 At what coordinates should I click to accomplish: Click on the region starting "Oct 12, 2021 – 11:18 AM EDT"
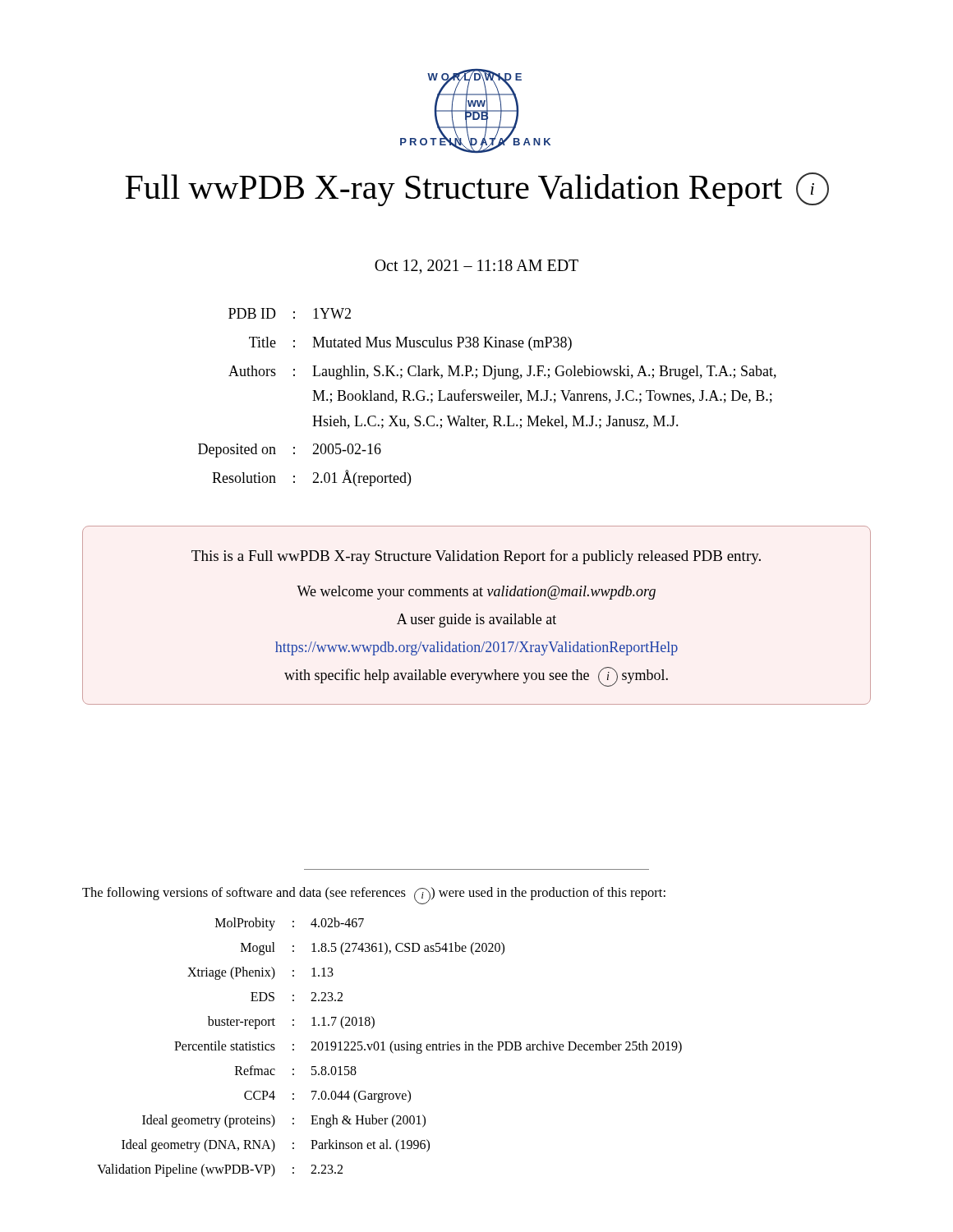click(x=476, y=266)
